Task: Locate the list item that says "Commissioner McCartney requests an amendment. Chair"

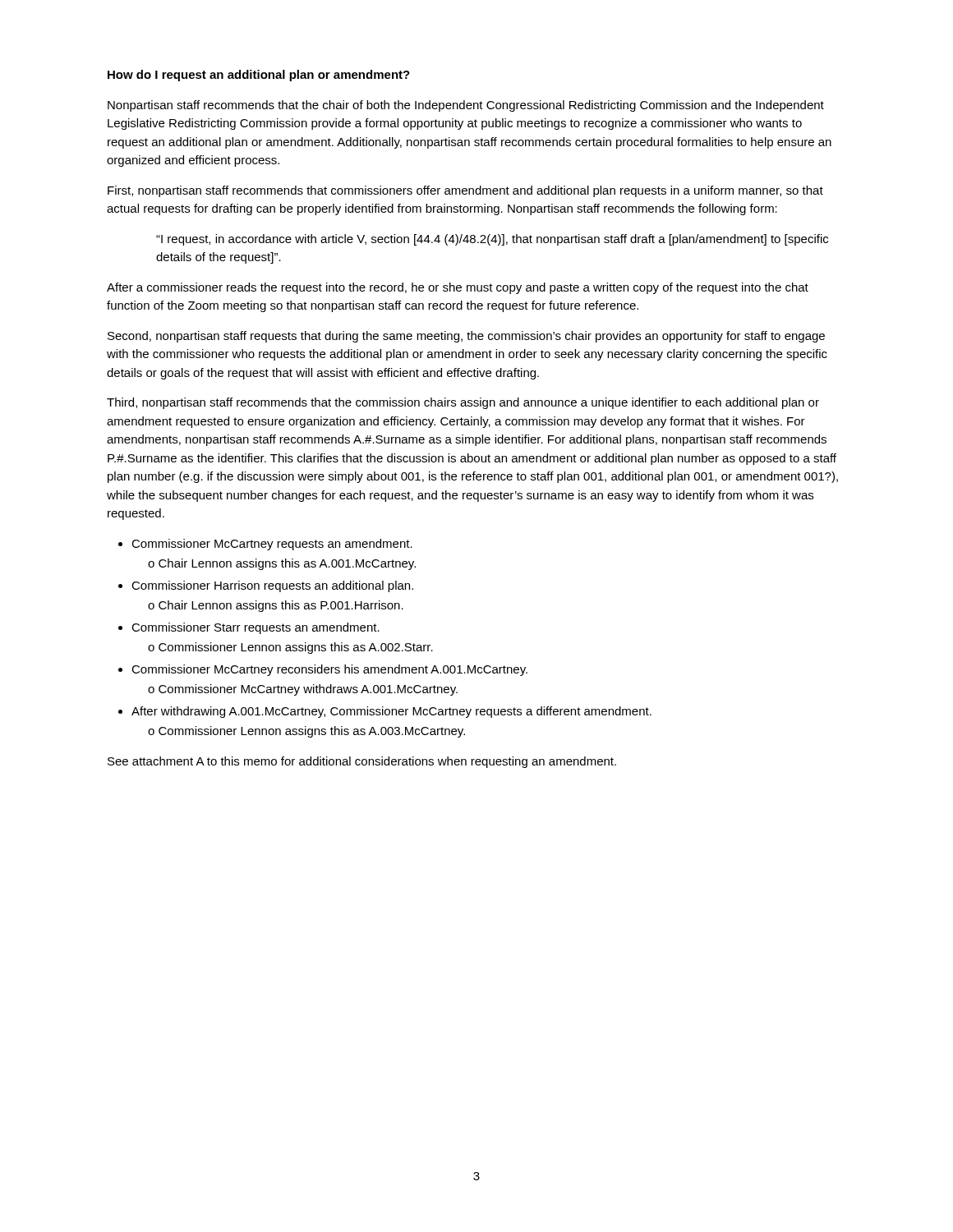Action: pos(272,545)
